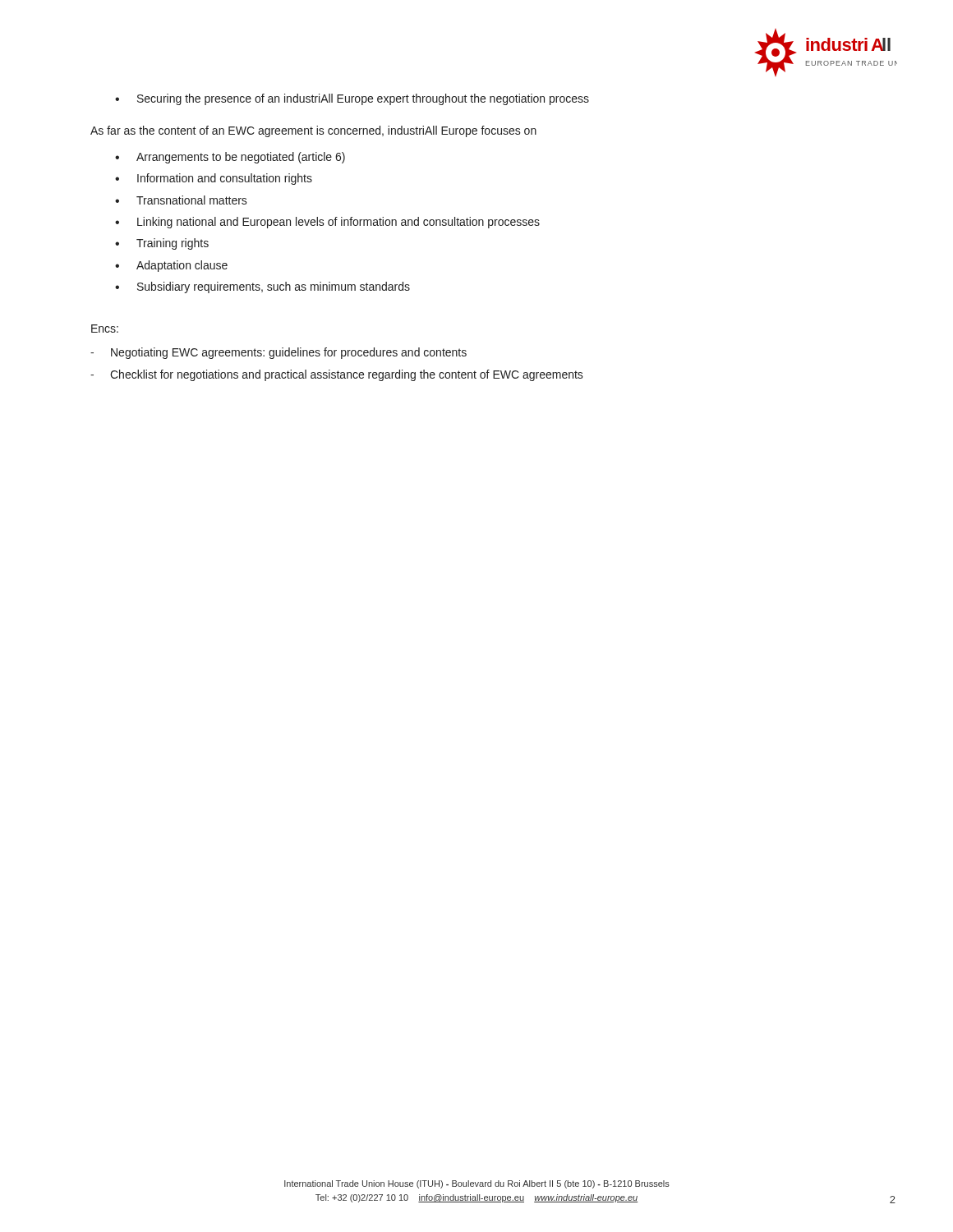Find the block on this page that starts "- Negotiating EWC"
Viewport: 953px width, 1232px height.
click(x=279, y=352)
